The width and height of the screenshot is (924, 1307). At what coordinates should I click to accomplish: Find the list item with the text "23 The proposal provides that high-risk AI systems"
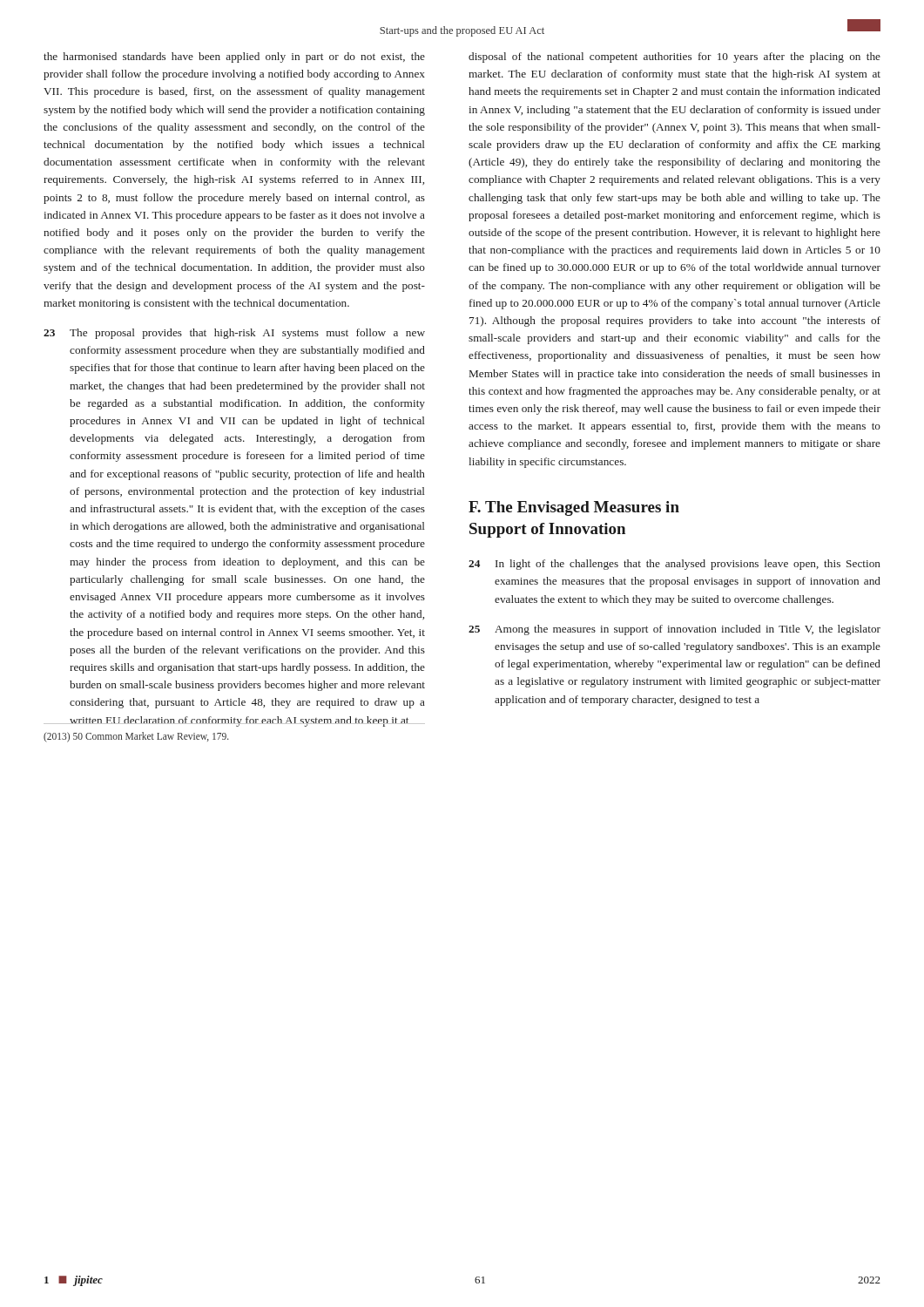click(234, 527)
